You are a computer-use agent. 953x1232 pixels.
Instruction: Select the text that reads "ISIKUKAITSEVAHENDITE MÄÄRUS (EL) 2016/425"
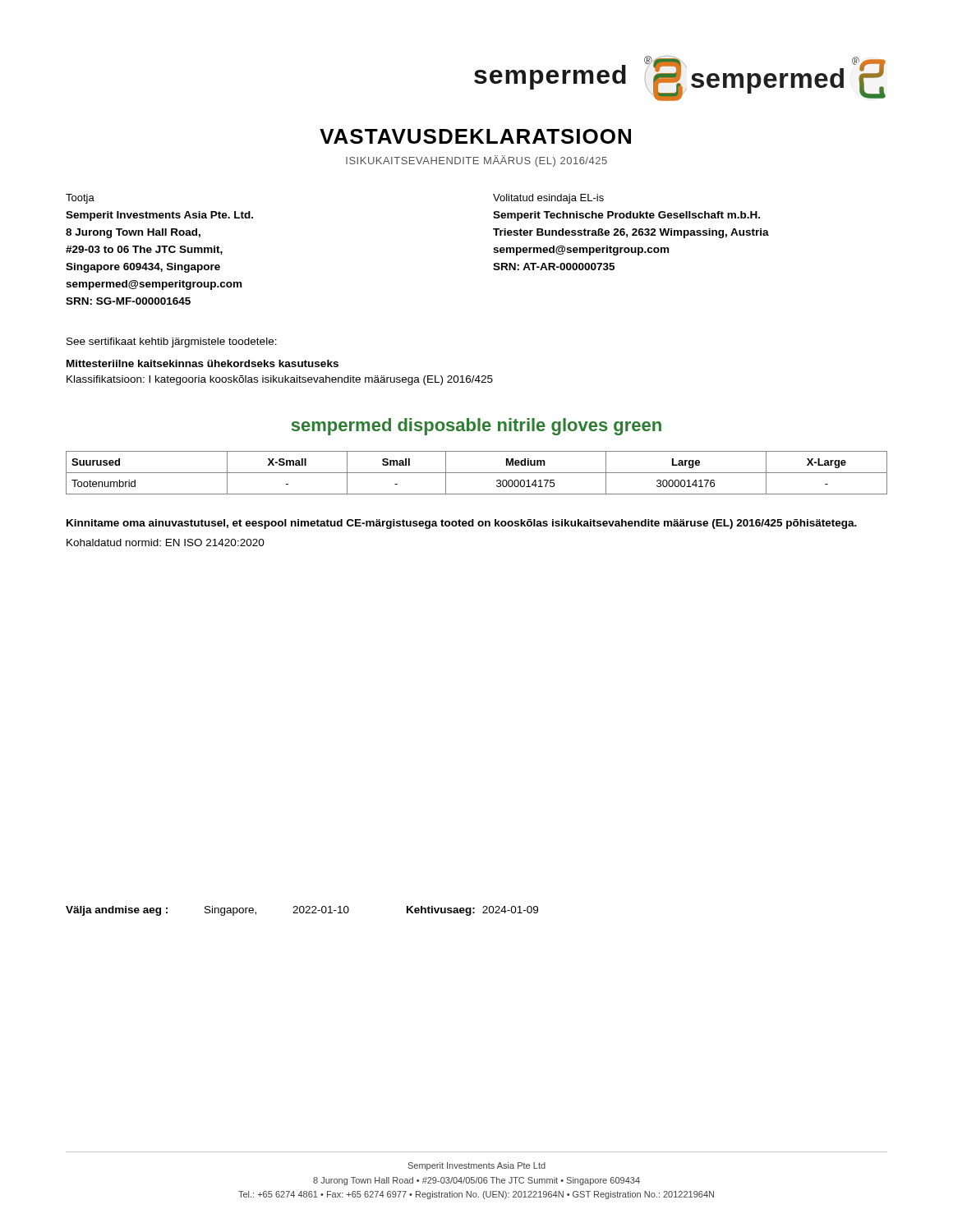click(476, 161)
